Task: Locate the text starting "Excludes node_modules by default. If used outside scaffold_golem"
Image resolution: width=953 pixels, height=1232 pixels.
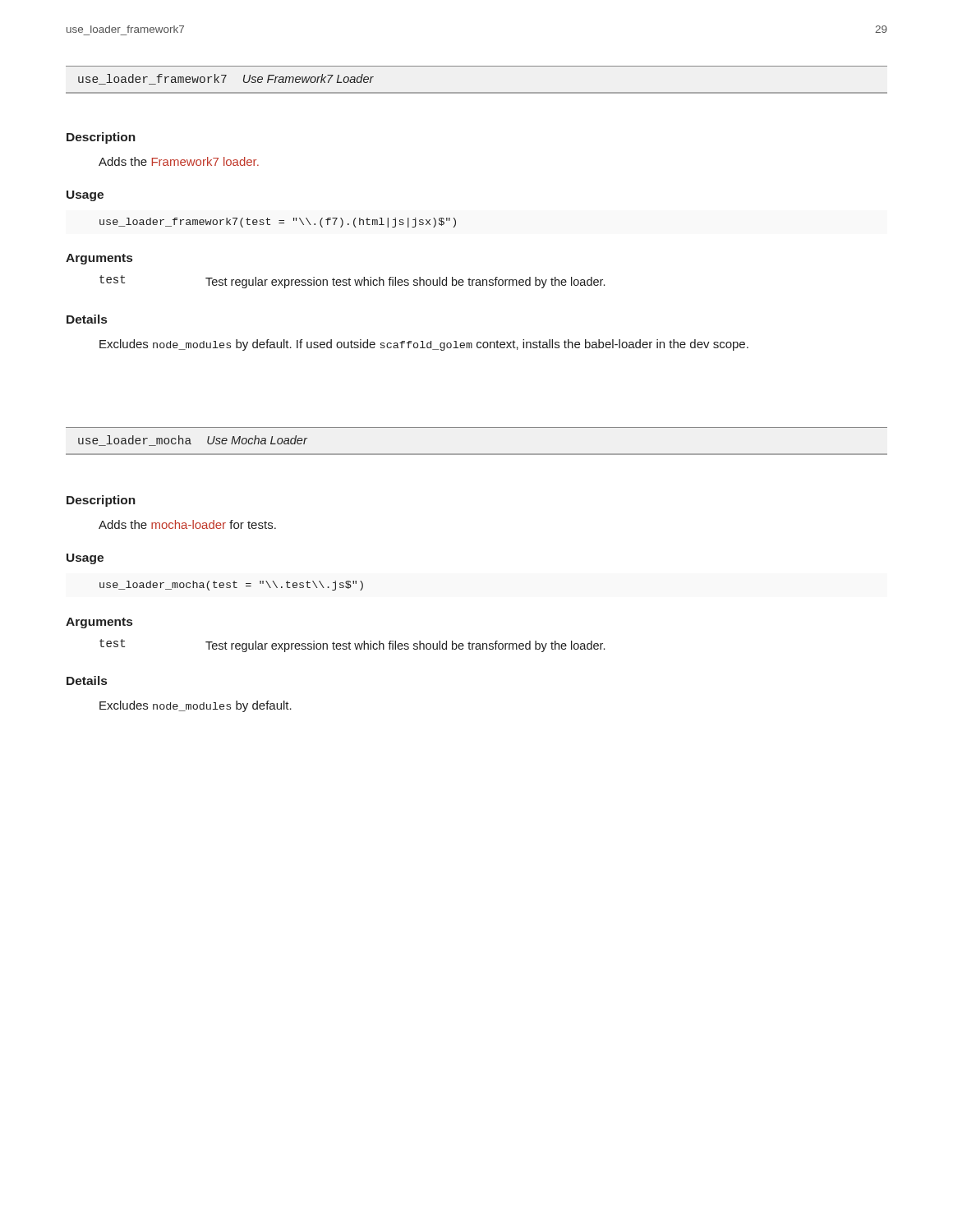Action: click(x=424, y=344)
